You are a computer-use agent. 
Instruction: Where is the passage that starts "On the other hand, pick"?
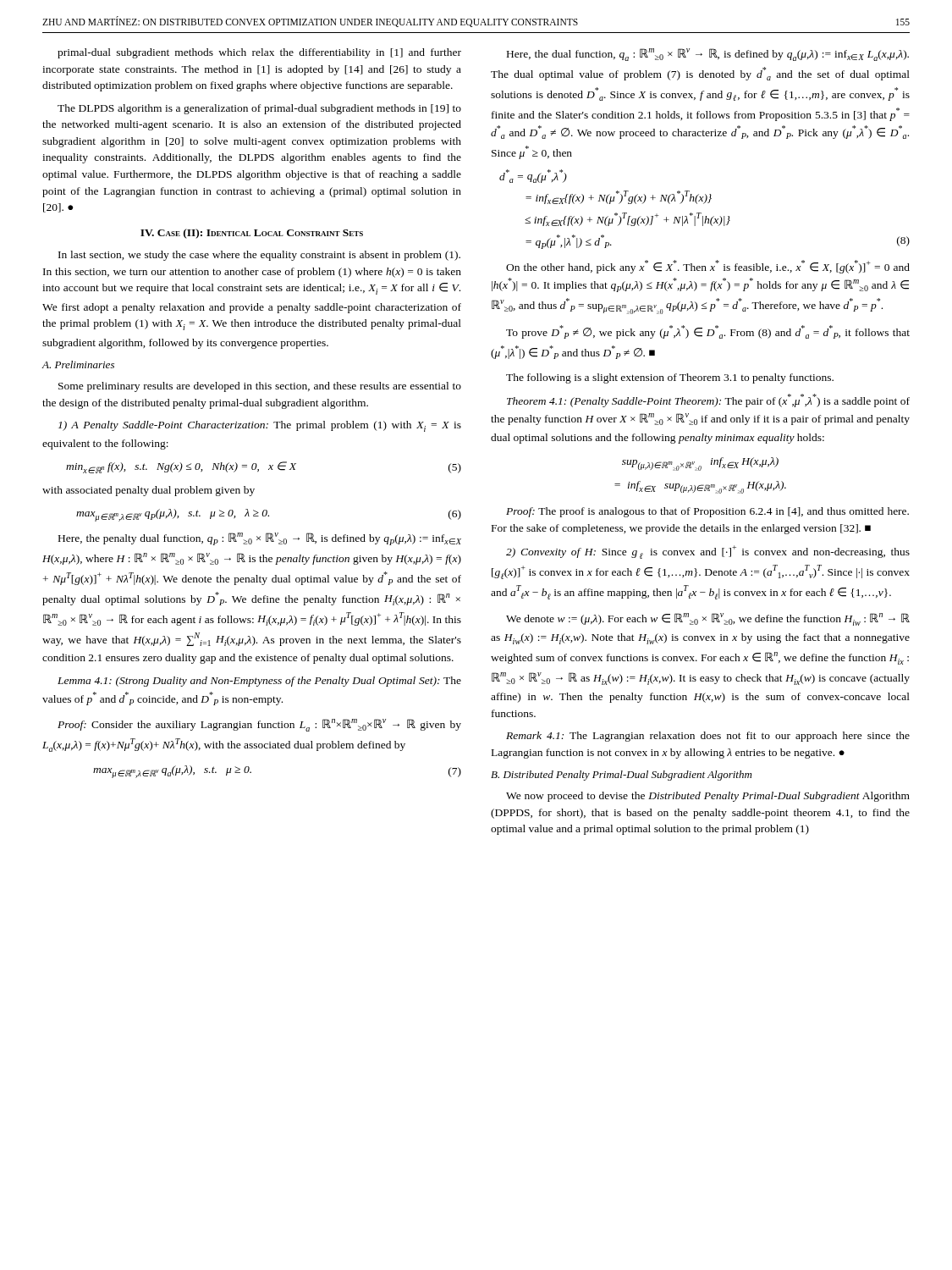point(708,267)
